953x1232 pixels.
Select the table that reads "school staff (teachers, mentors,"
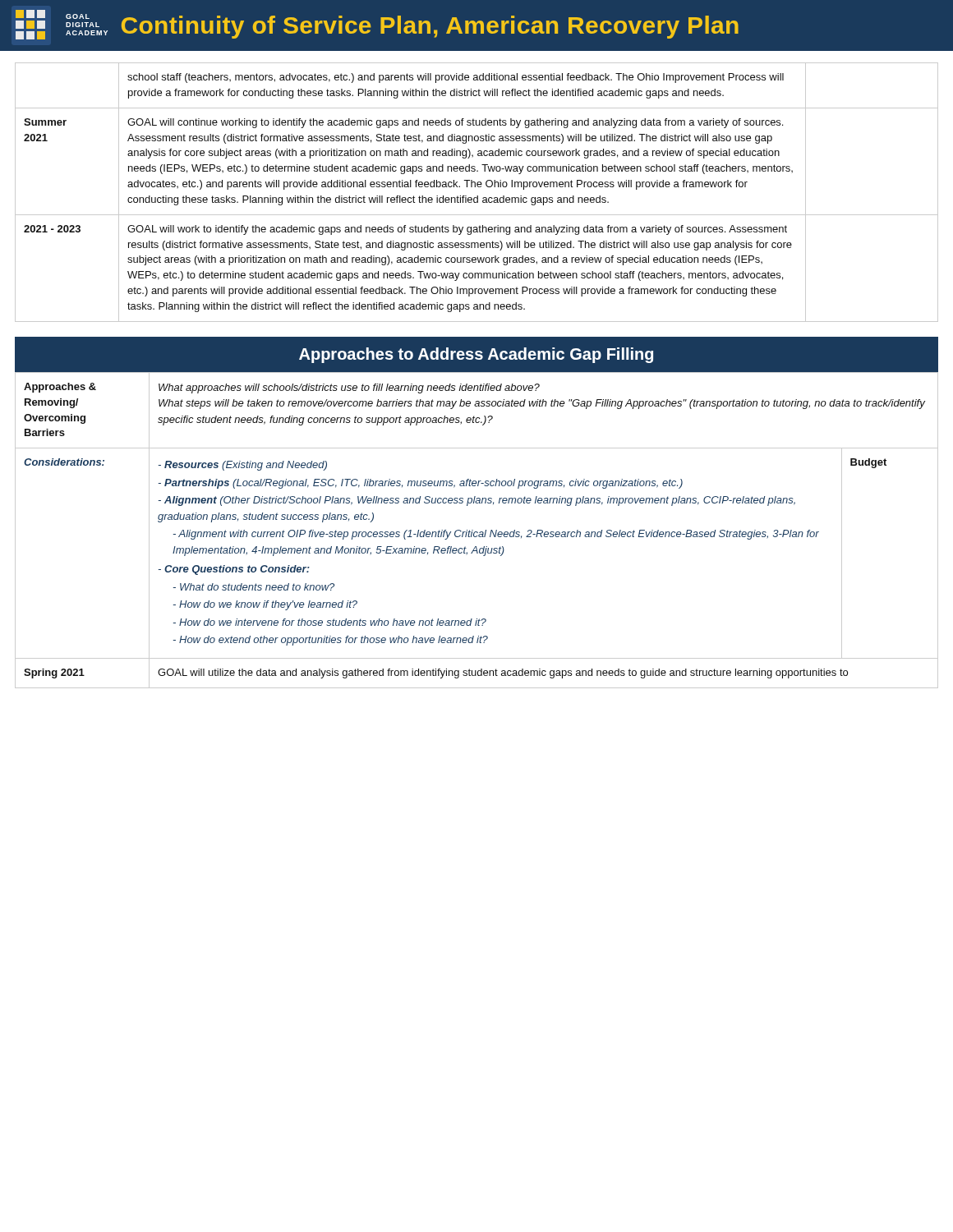tap(476, 192)
